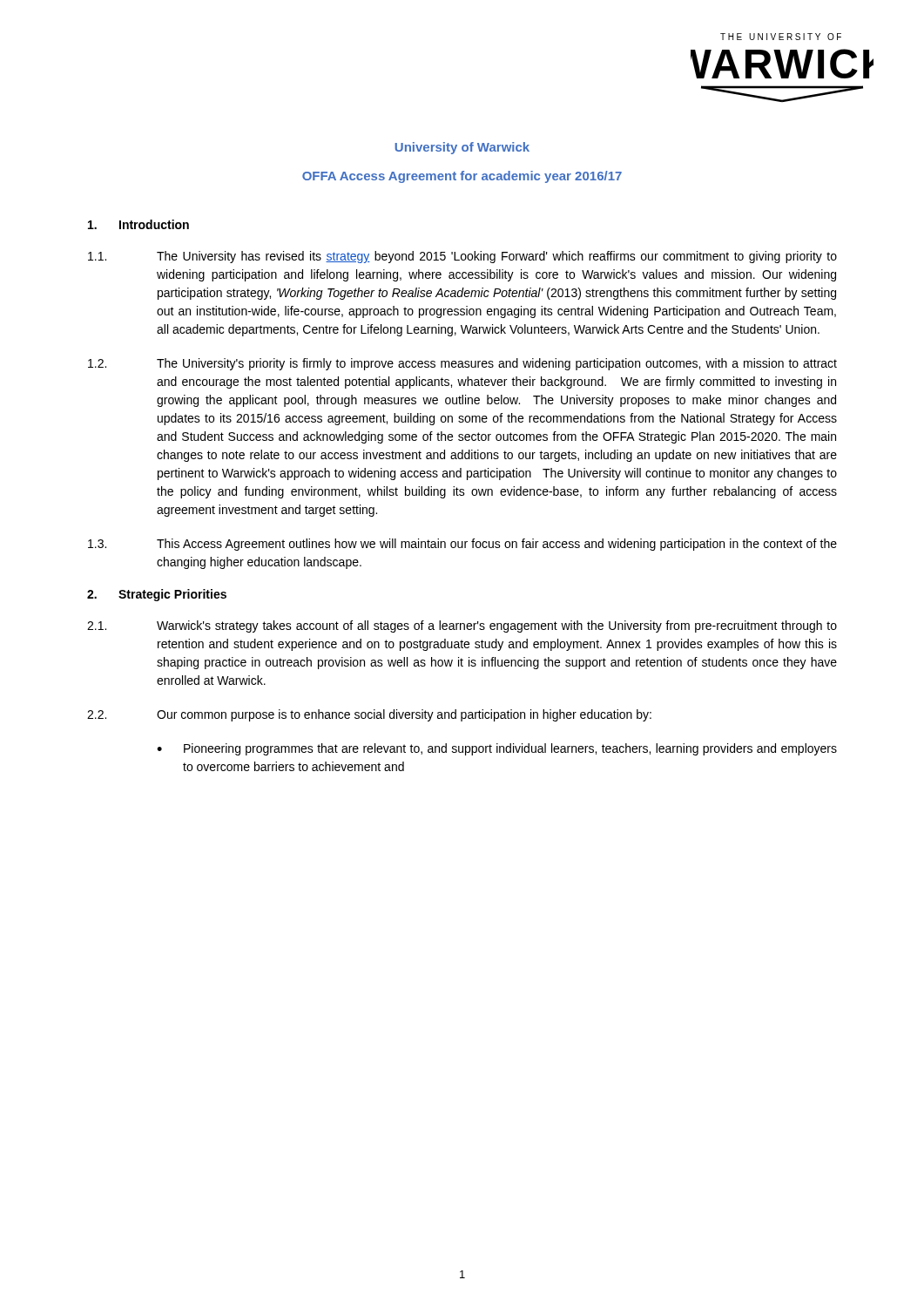Find the section header containing "1. Introduction"

138,225
